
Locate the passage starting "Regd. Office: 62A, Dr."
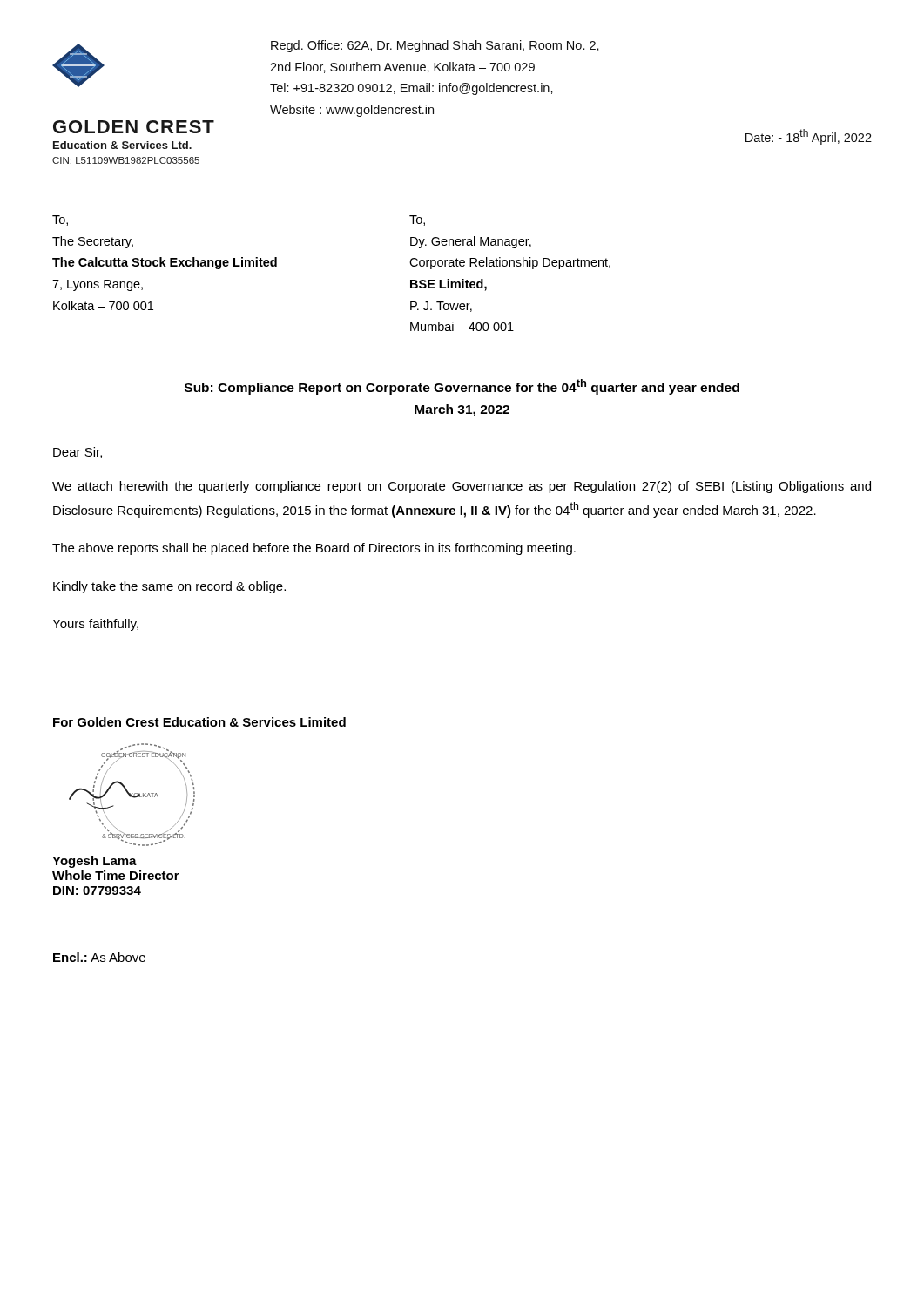435,46
